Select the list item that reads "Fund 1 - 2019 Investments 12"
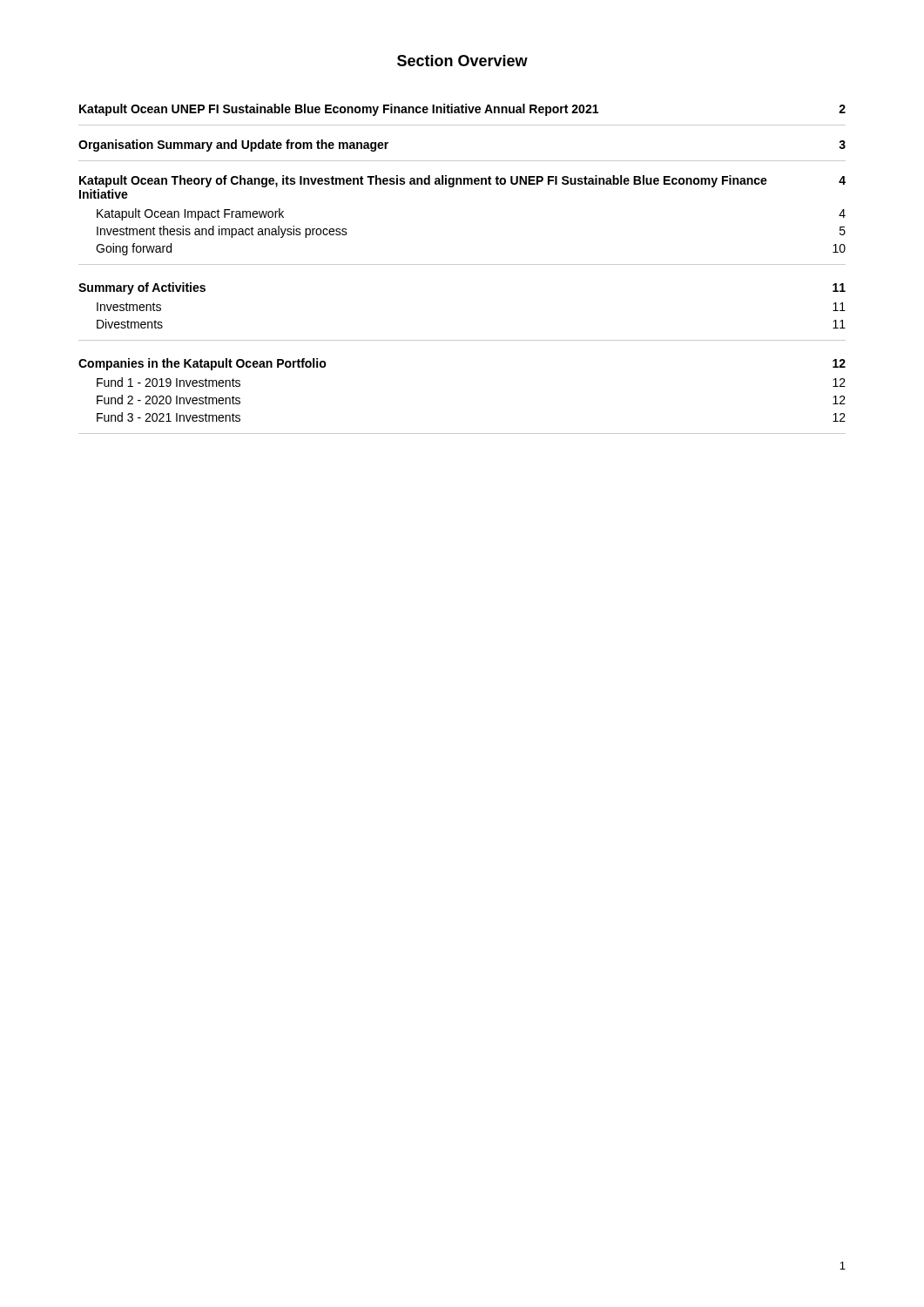924x1307 pixels. [x=169, y=382]
